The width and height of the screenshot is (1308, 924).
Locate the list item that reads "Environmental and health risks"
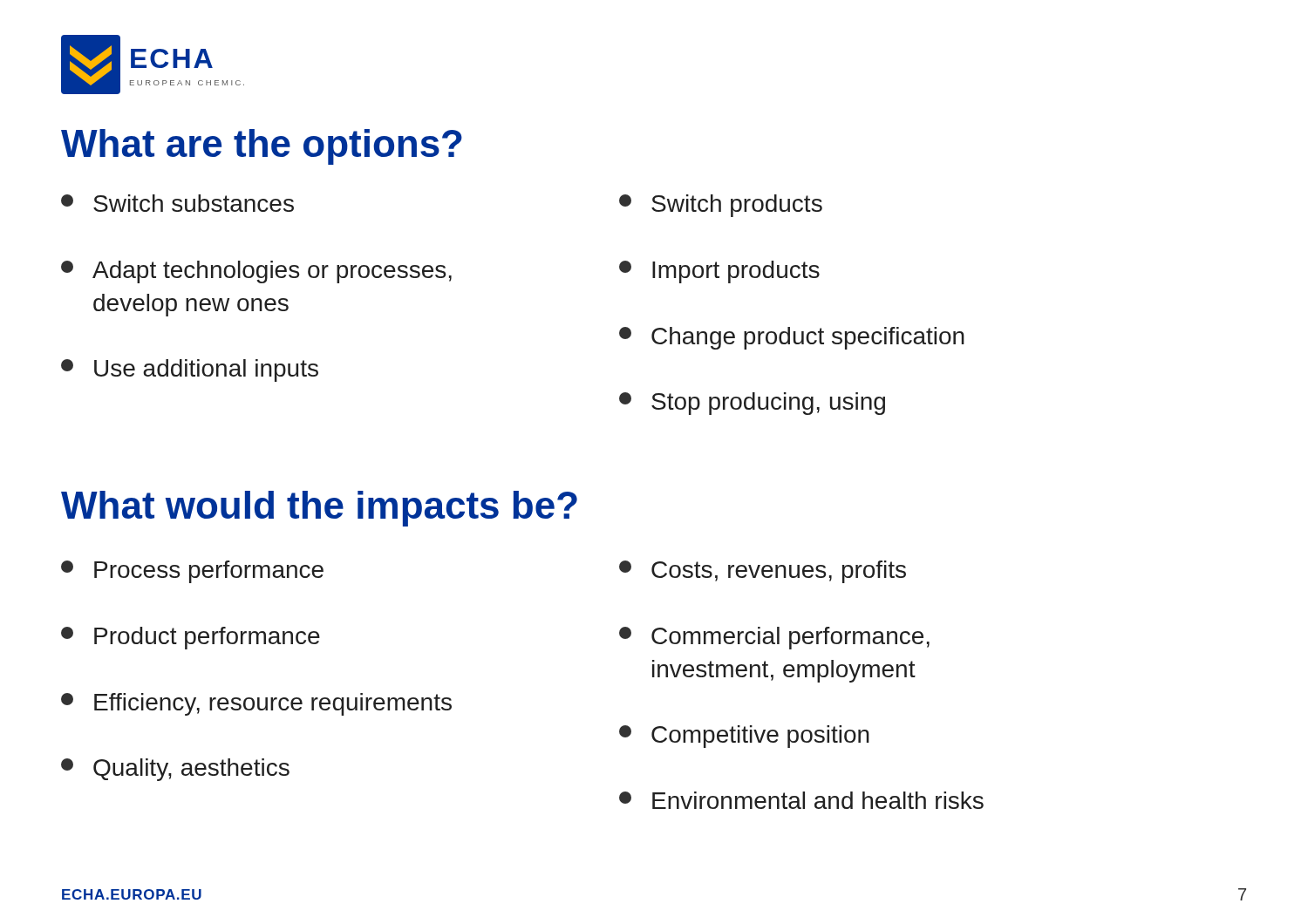click(802, 801)
